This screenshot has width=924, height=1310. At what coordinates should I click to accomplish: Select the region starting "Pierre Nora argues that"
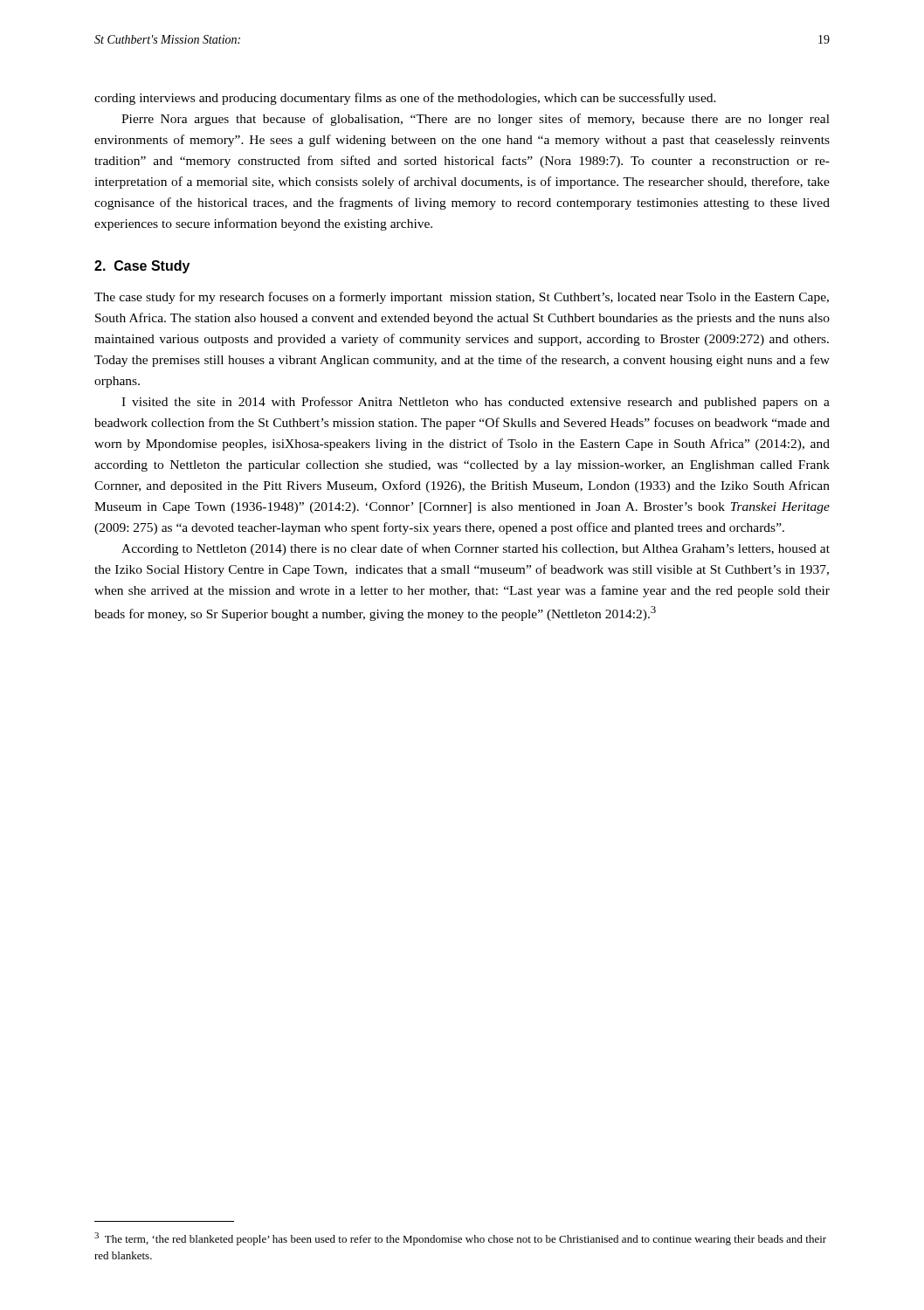coord(462,171)
